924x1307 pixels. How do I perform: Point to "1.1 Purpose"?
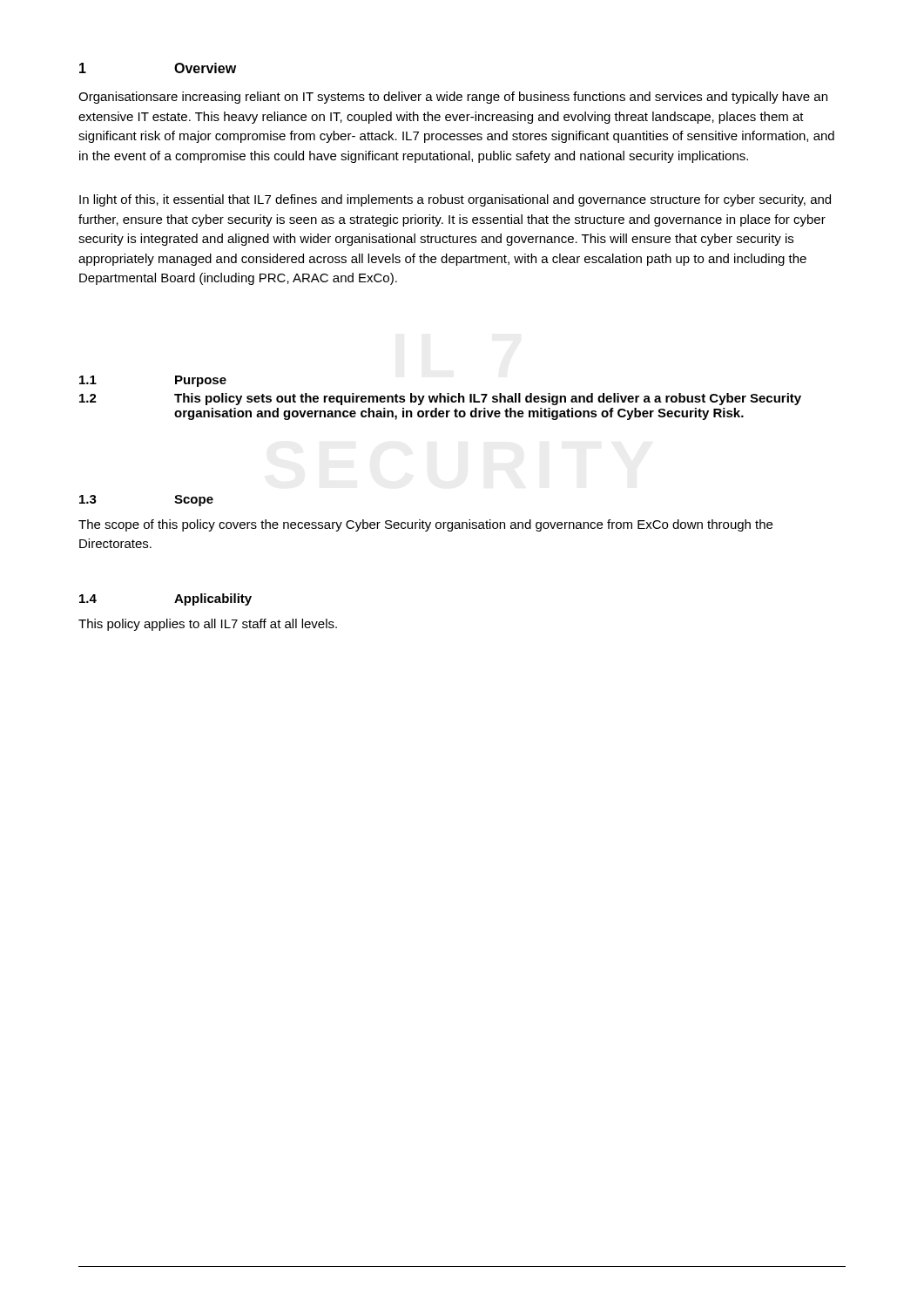coord(93,381)
